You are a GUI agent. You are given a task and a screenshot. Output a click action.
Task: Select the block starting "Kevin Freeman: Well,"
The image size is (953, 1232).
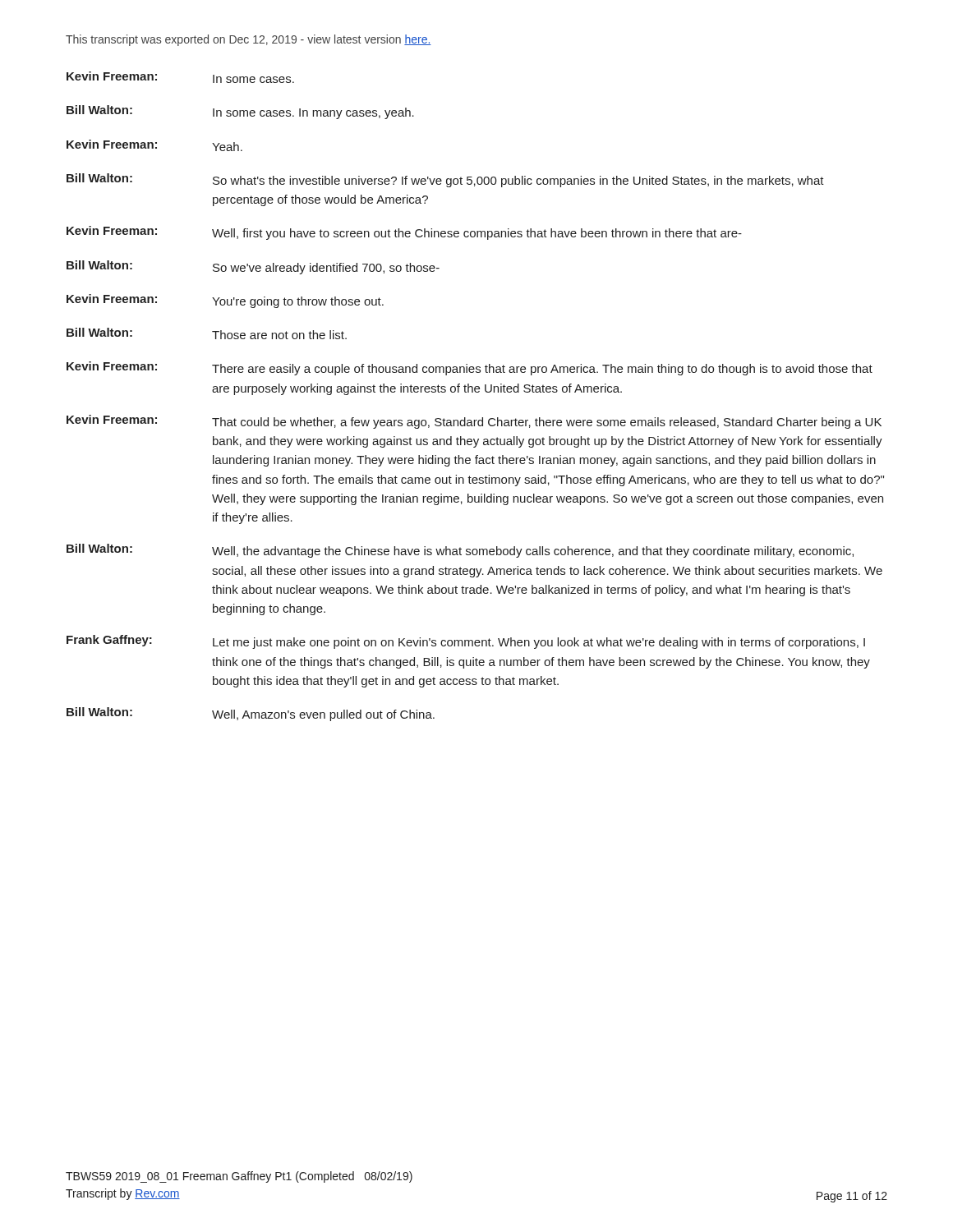click(x=476, y=233)
